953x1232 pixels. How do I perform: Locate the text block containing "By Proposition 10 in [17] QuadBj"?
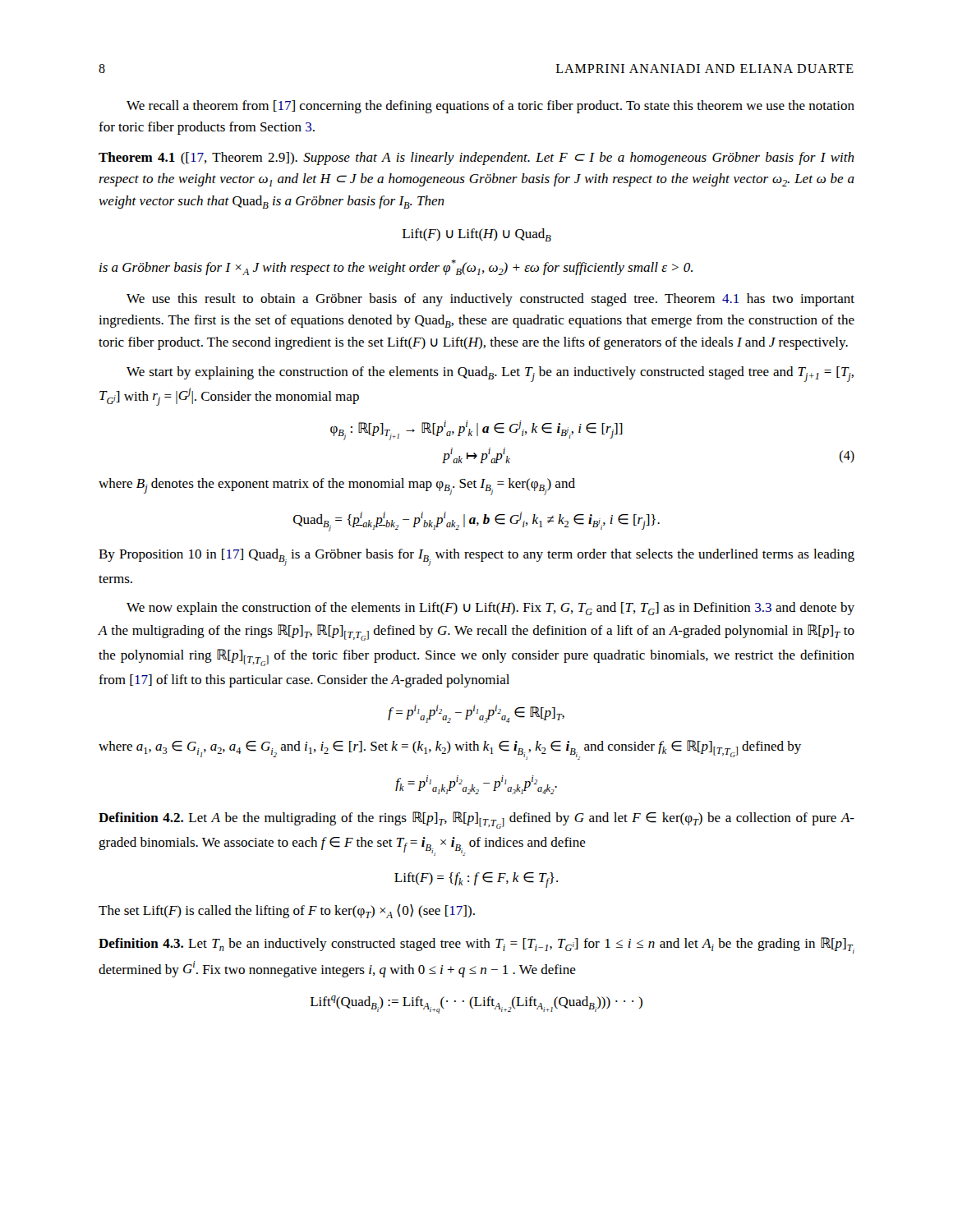(476, 566)
